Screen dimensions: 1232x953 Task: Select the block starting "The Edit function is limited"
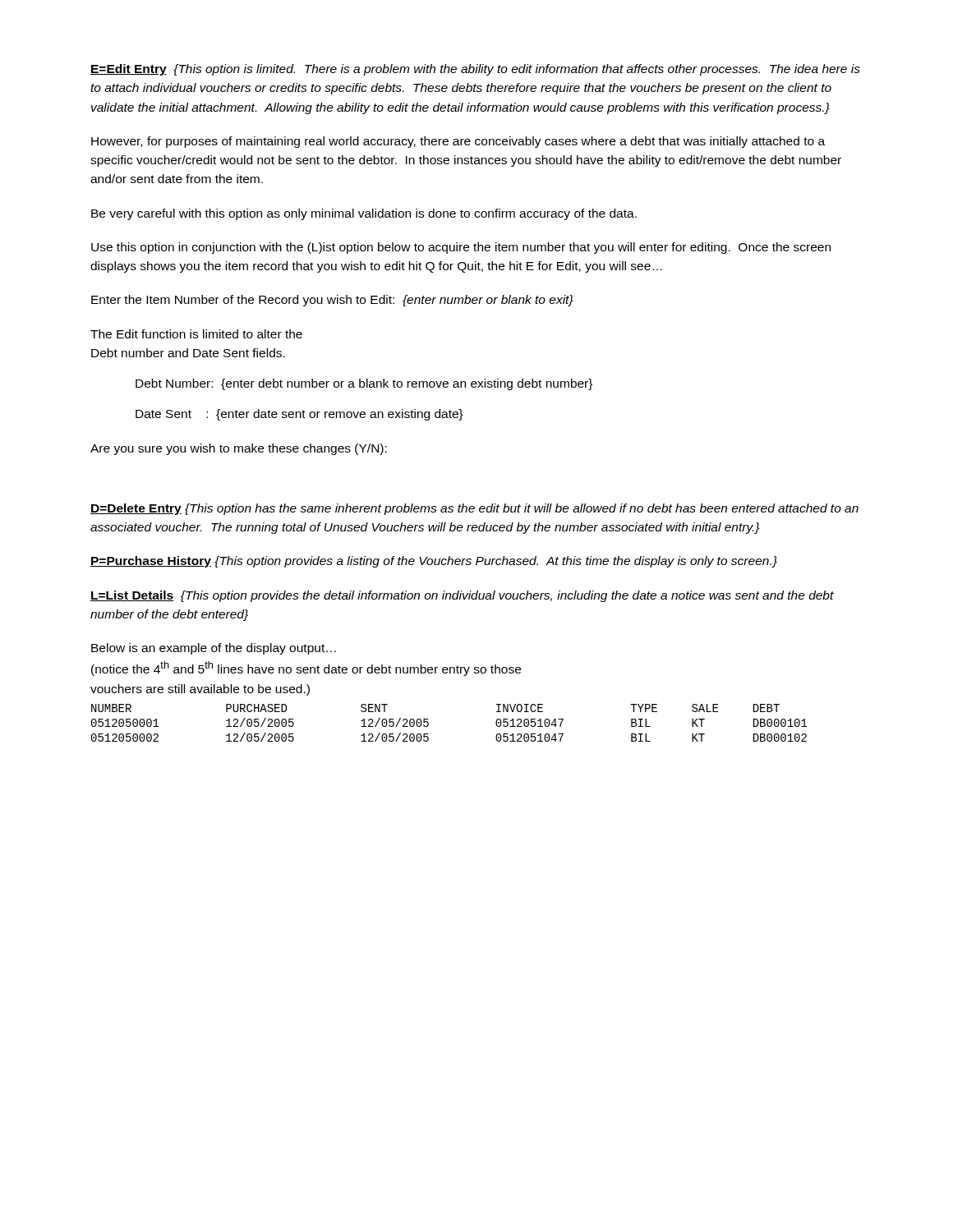[196, 334]
